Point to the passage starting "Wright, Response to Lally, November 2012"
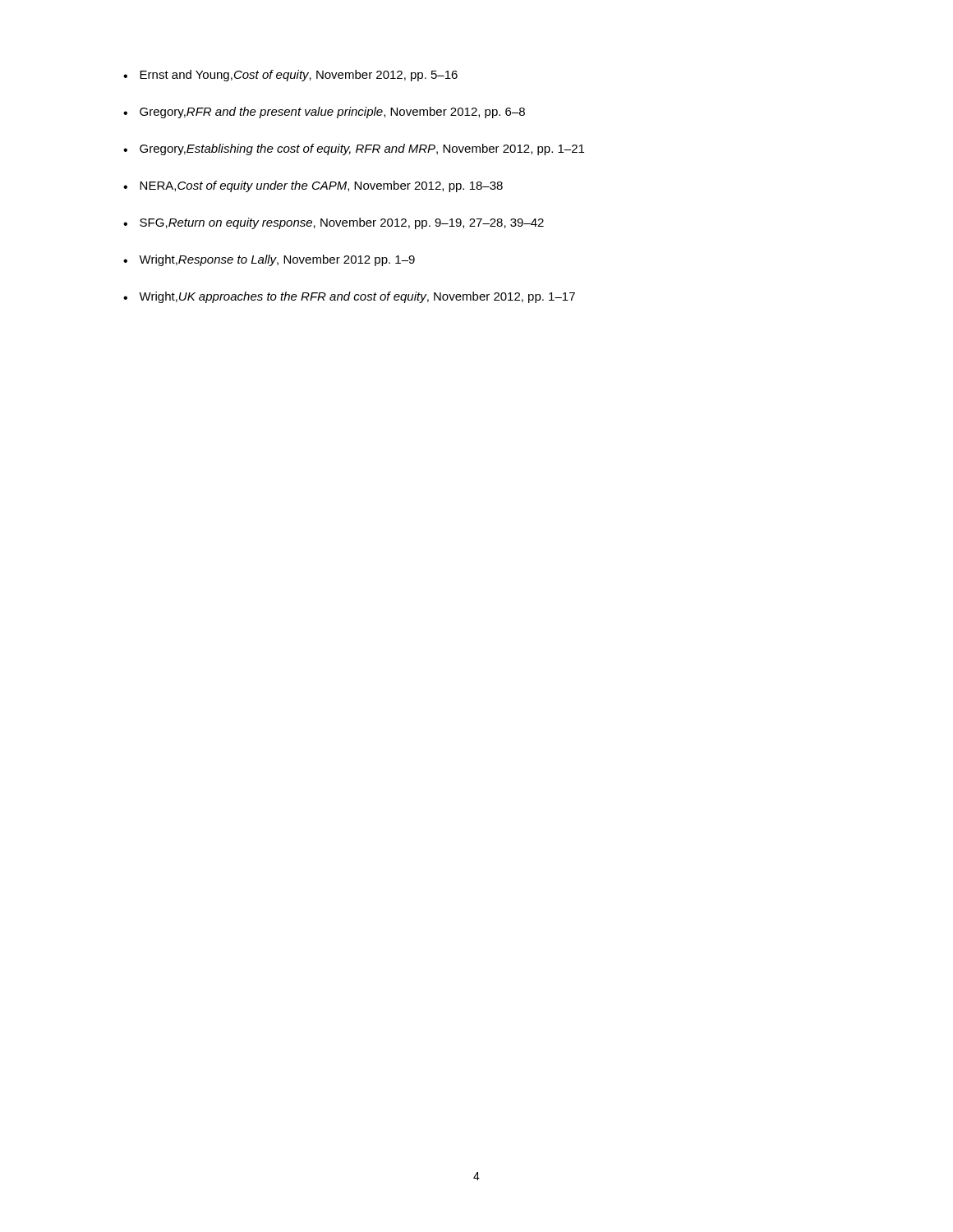This screenshot has width=953, height=1232. coord(277,260)
